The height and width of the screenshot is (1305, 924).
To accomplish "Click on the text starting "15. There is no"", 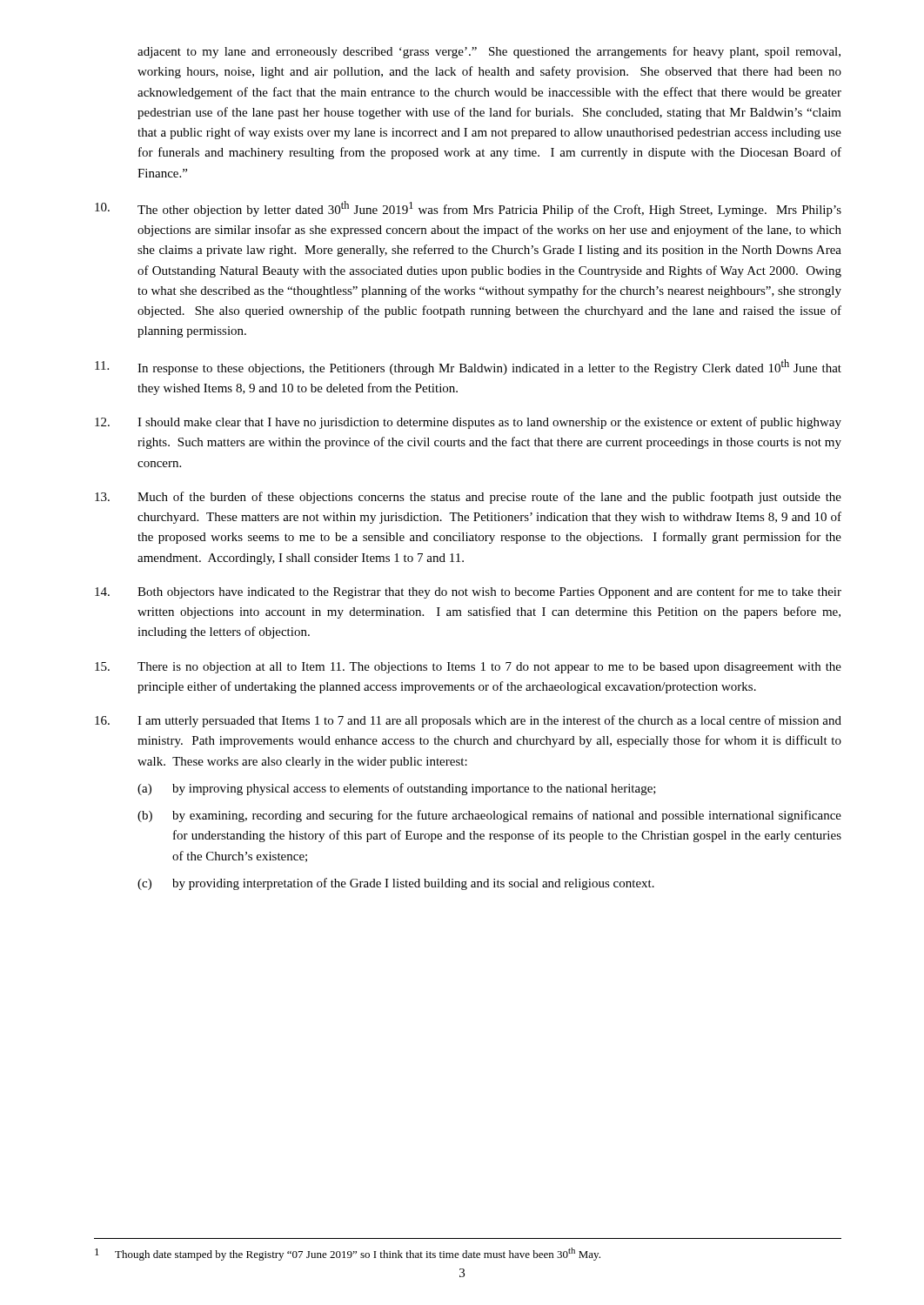I will [468, 677].
